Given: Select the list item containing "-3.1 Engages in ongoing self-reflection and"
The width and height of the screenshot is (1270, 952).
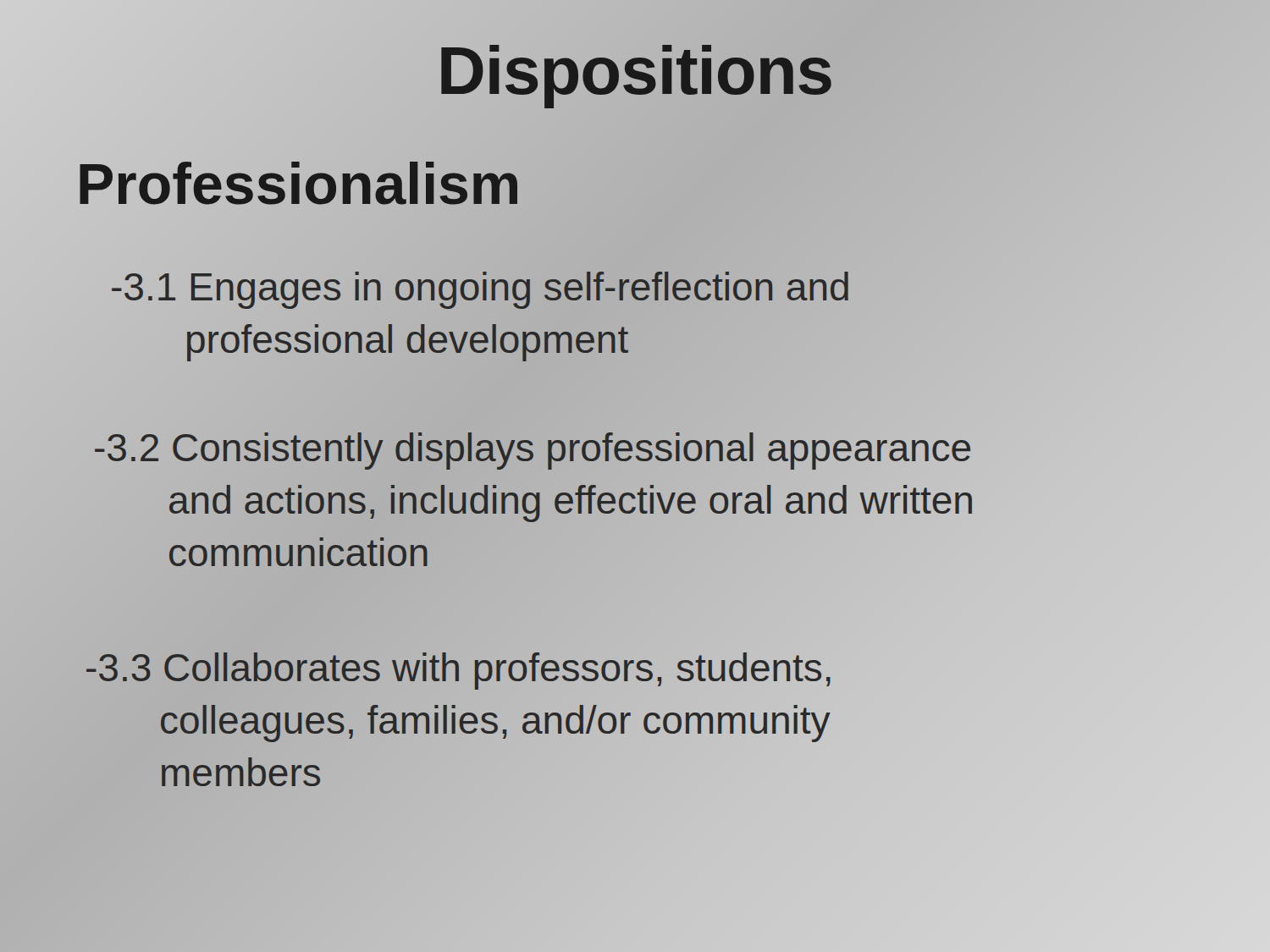Looking at the screenshot, I should 648,313.
